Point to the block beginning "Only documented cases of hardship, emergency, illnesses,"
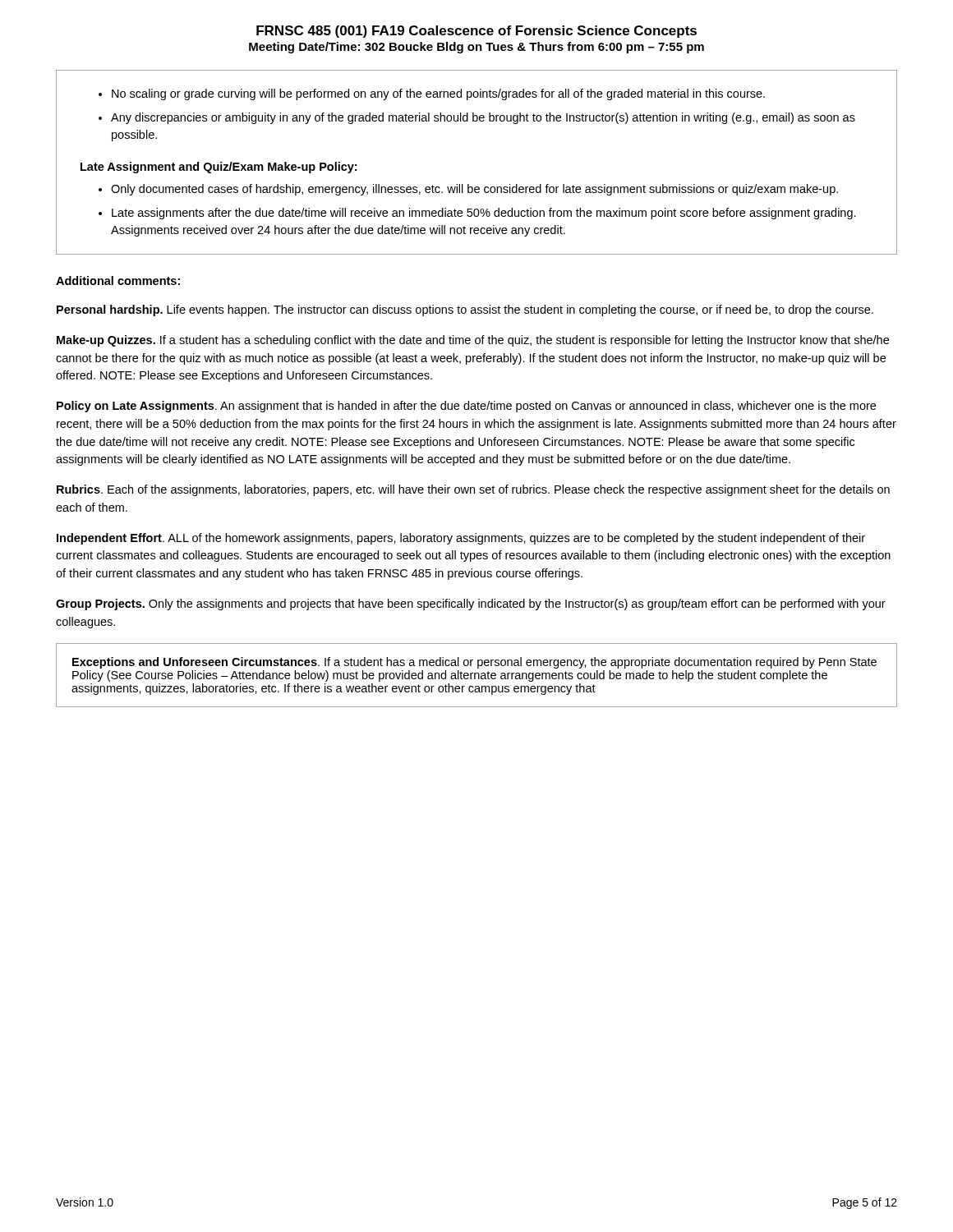This screenshot has height=1232, width=953. pyautogui.click(x=475, y=189)
